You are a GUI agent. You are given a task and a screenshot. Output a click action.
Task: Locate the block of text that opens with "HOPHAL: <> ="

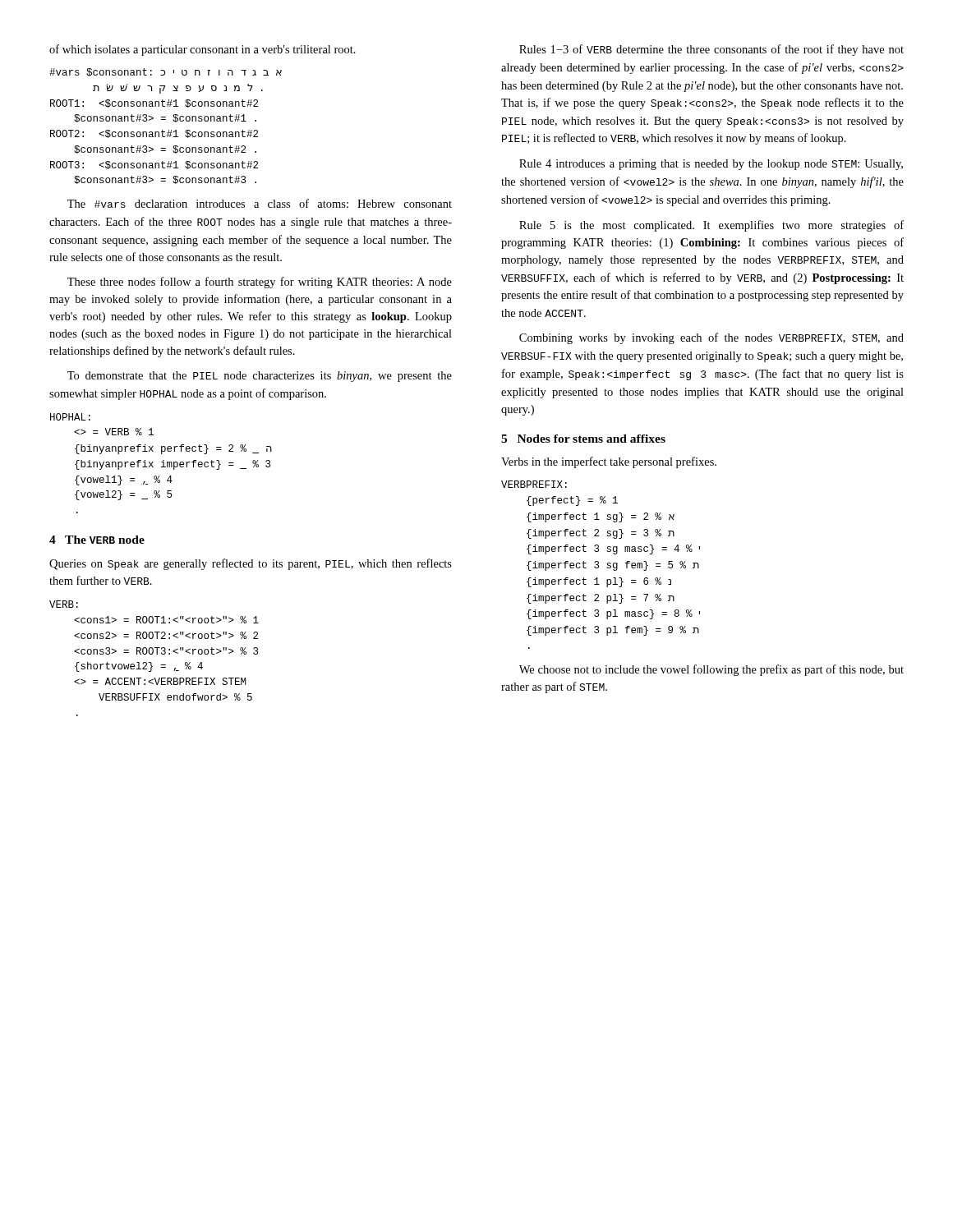(x=251, y=465)
